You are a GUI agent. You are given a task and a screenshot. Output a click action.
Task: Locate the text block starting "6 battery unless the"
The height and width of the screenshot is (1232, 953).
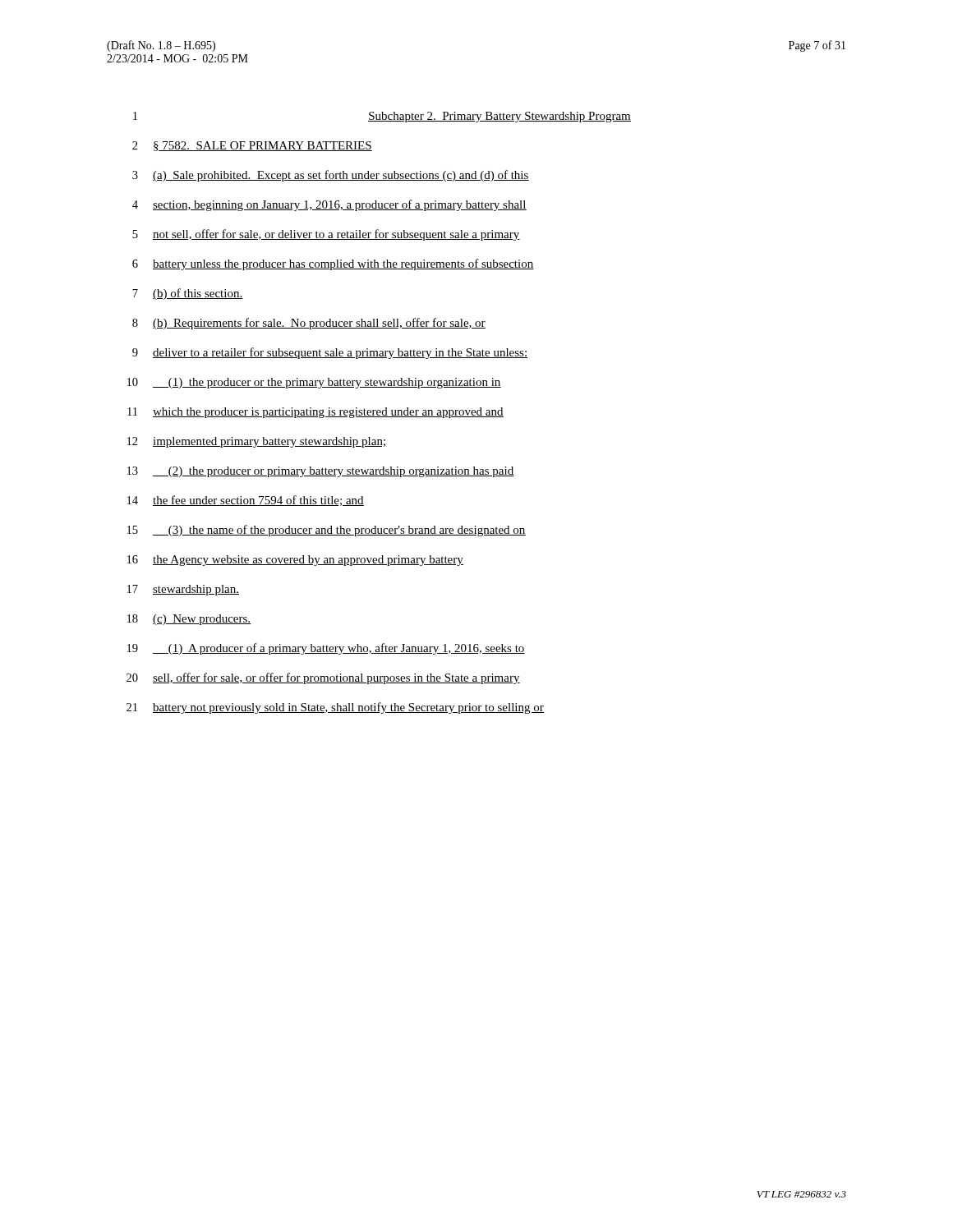476,264
